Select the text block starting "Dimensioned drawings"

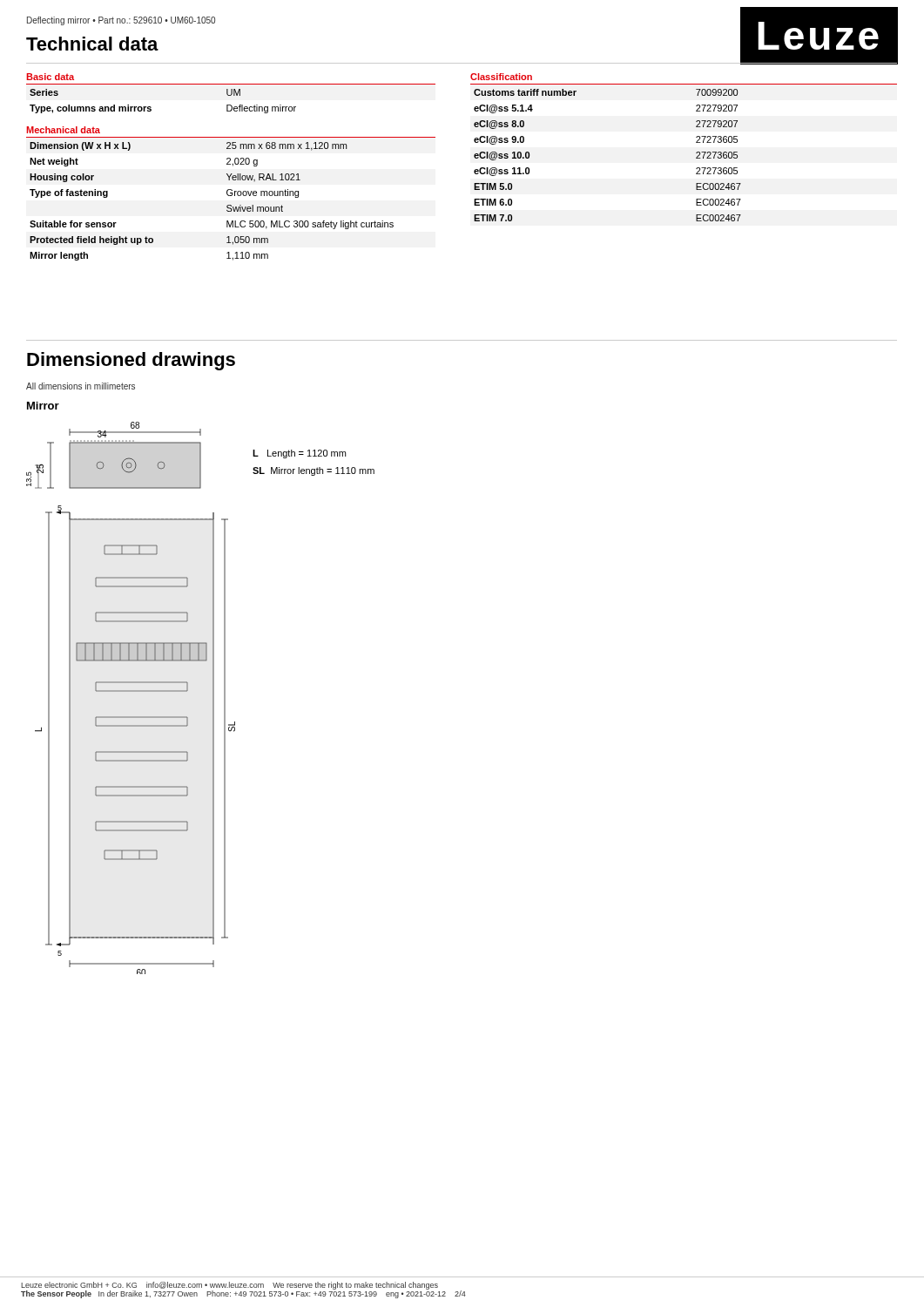pos(131,359)
